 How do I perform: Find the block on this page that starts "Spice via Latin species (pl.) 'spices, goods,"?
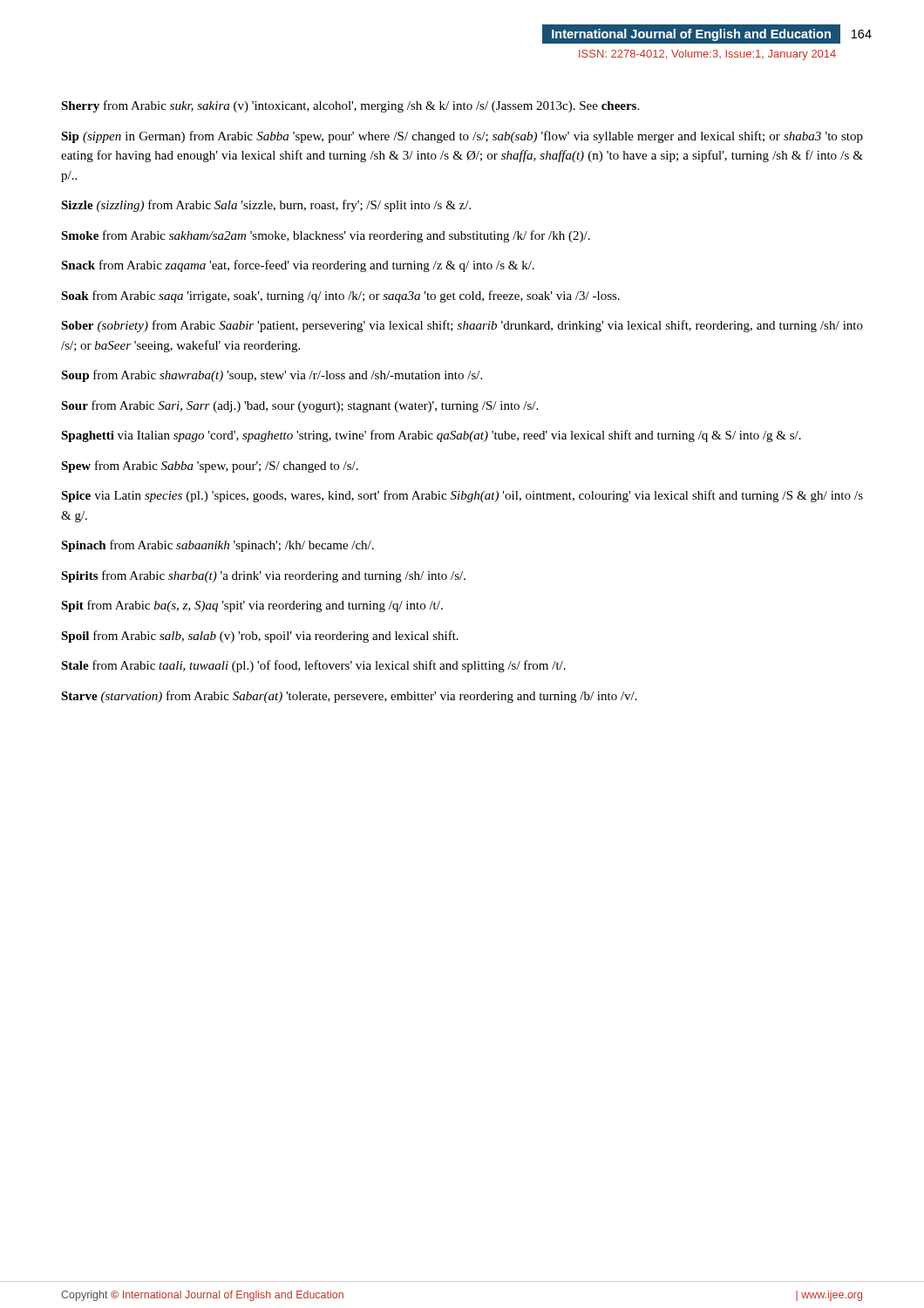(462, 505)
